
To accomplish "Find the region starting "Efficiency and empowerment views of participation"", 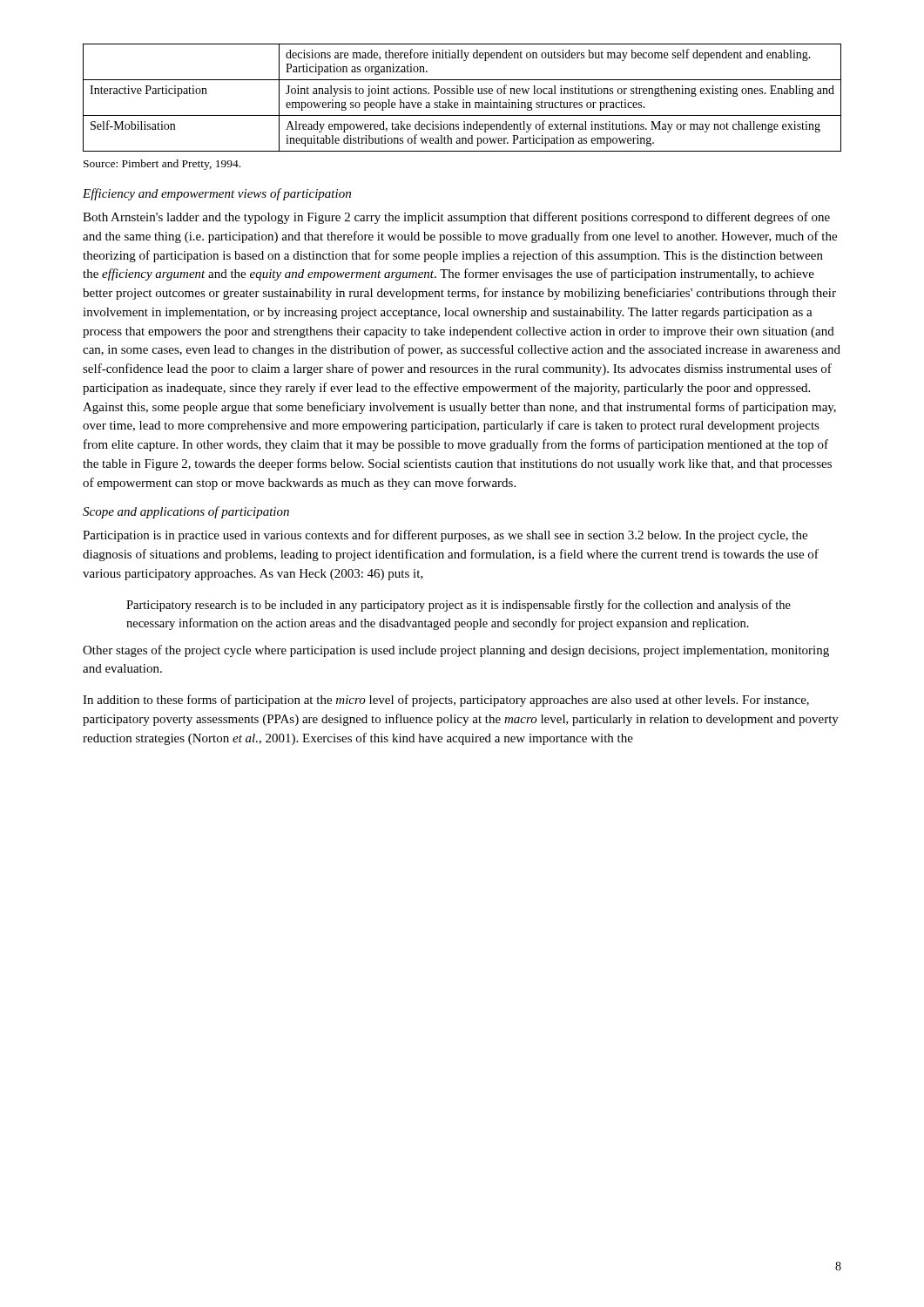I will (217, 193).
